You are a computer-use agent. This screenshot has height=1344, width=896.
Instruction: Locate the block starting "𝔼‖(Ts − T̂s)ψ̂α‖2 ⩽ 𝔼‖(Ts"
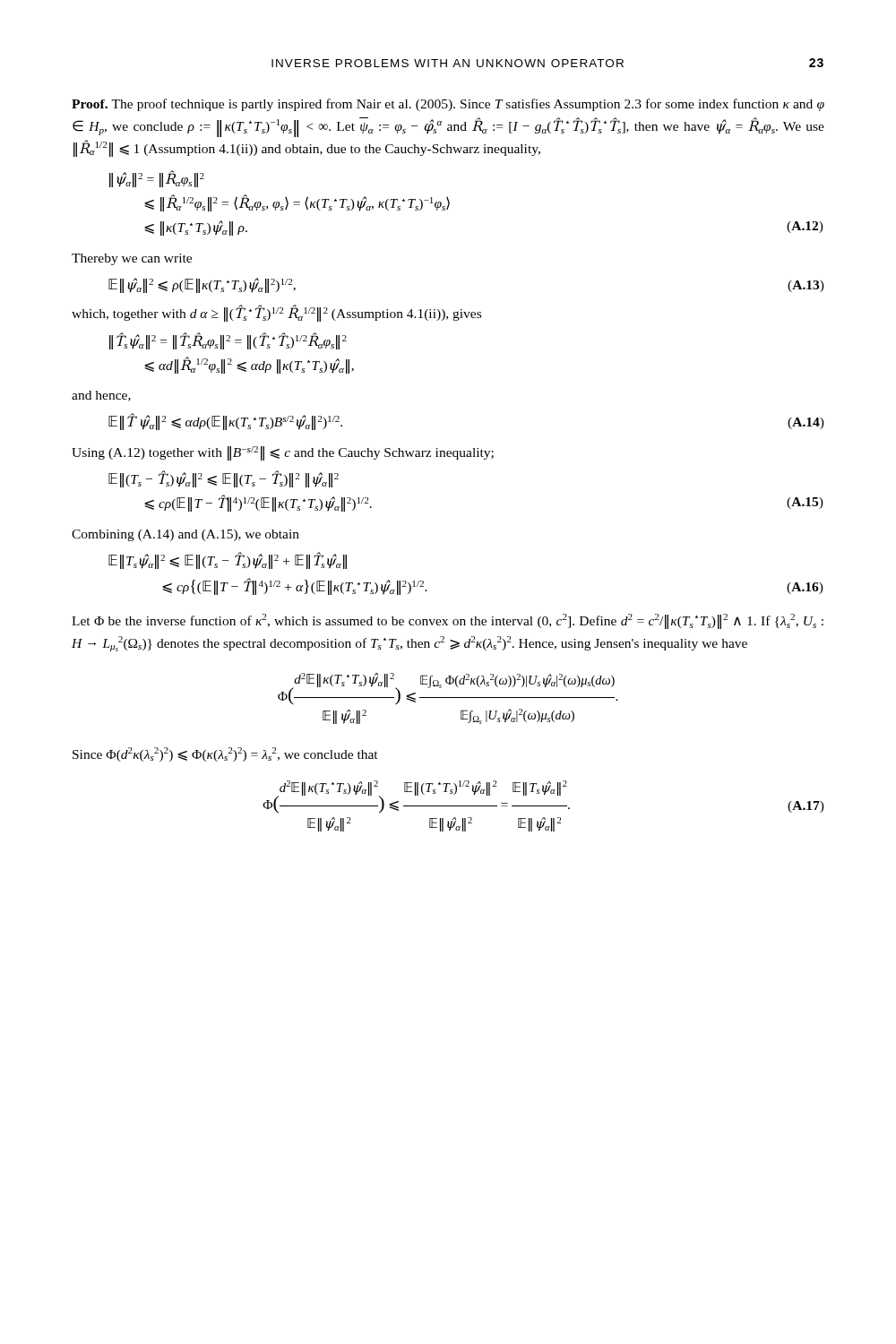(224, 479)
